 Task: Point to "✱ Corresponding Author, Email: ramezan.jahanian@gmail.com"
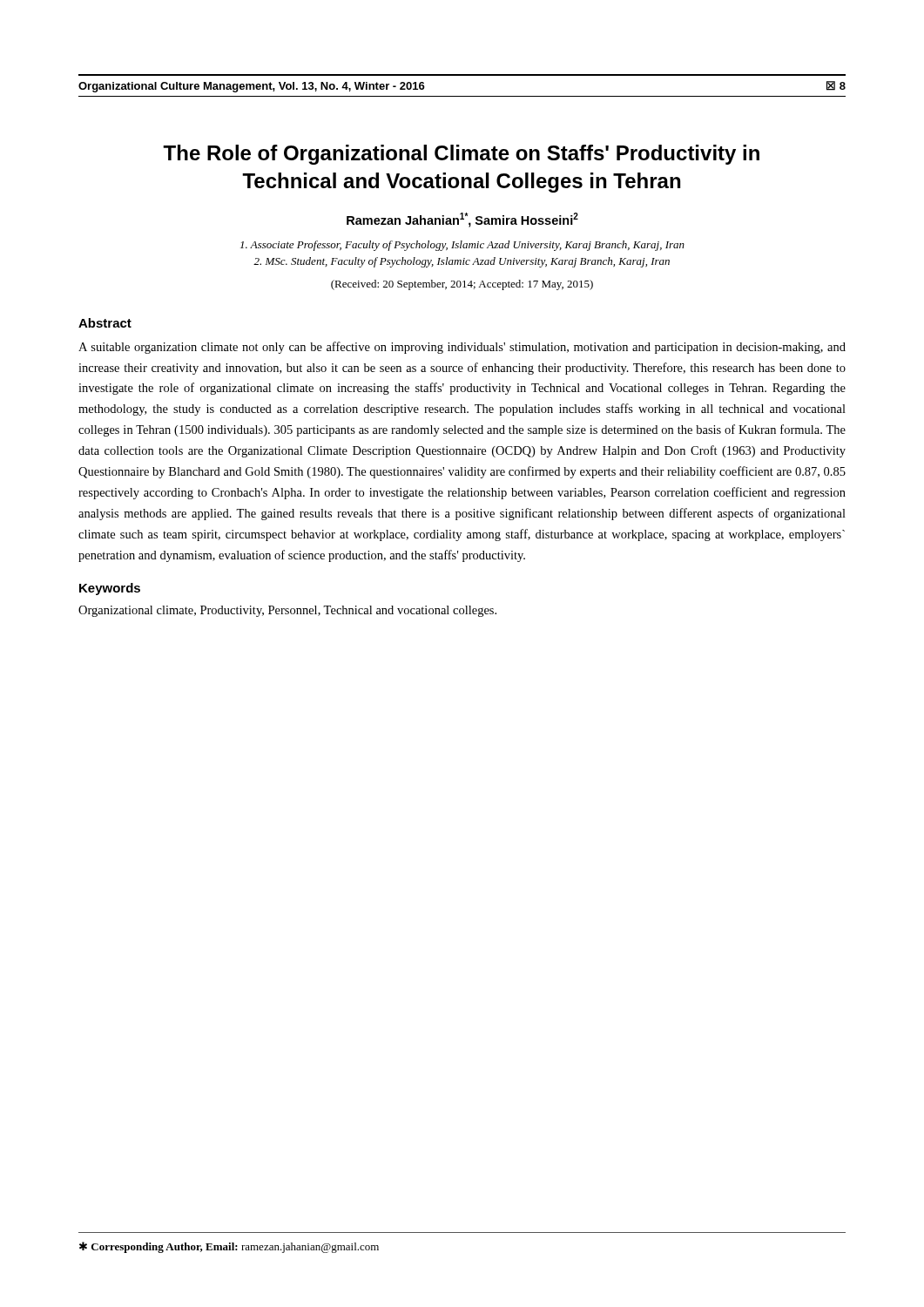pyautogui.click(x=229, y=1247)
